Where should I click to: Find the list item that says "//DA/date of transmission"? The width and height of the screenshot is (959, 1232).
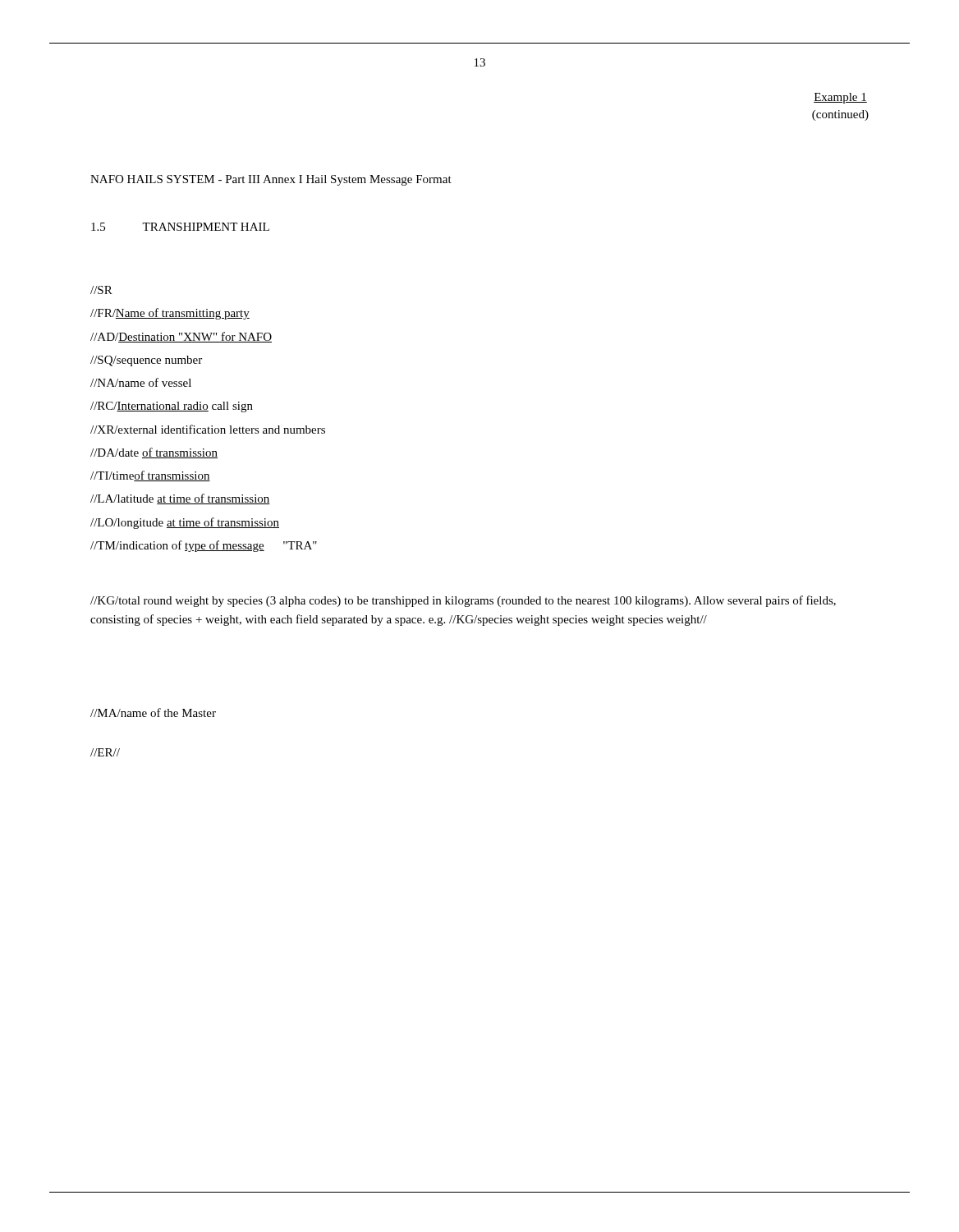pos(154,452)
